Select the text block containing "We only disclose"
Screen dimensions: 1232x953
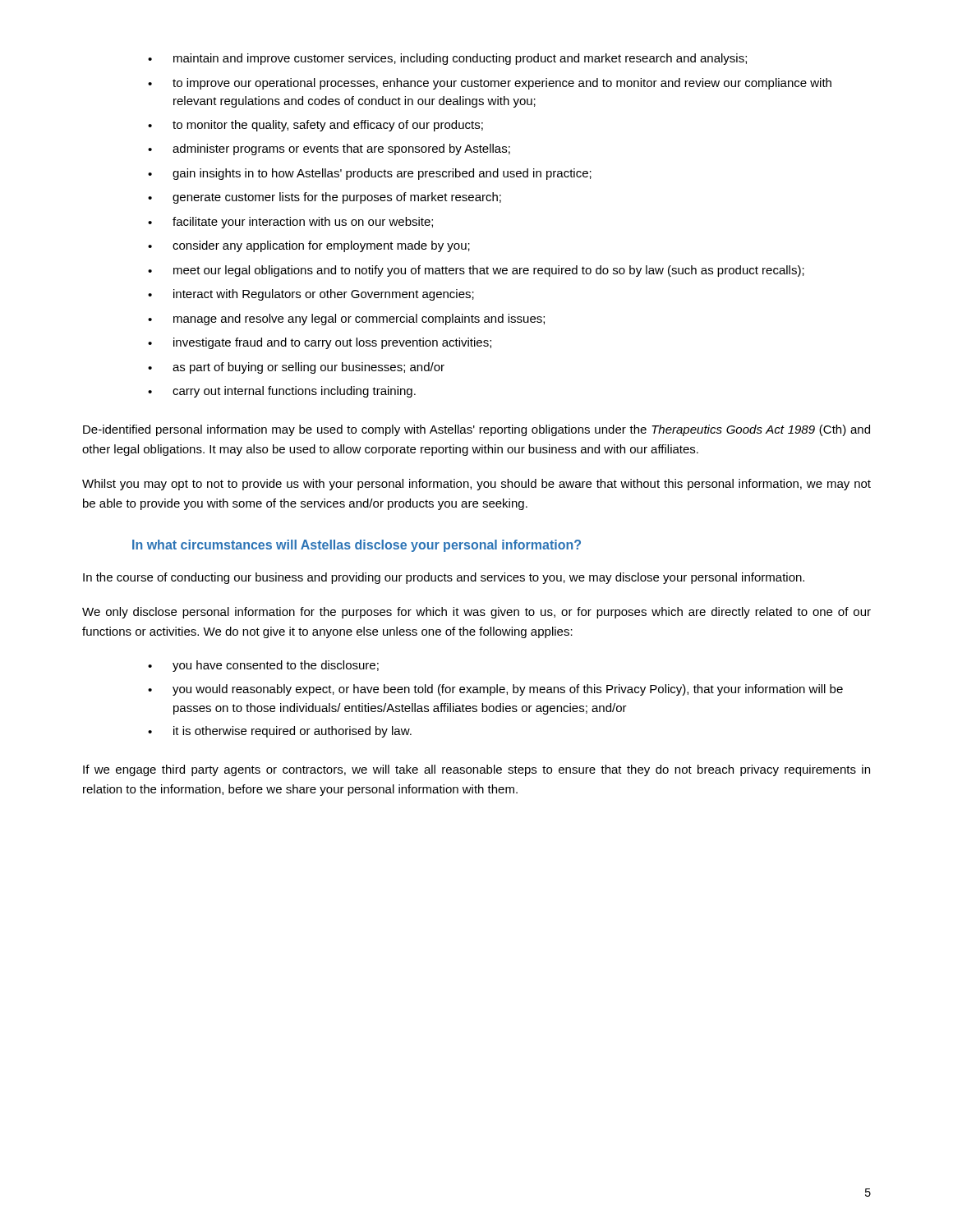(476, 621)
